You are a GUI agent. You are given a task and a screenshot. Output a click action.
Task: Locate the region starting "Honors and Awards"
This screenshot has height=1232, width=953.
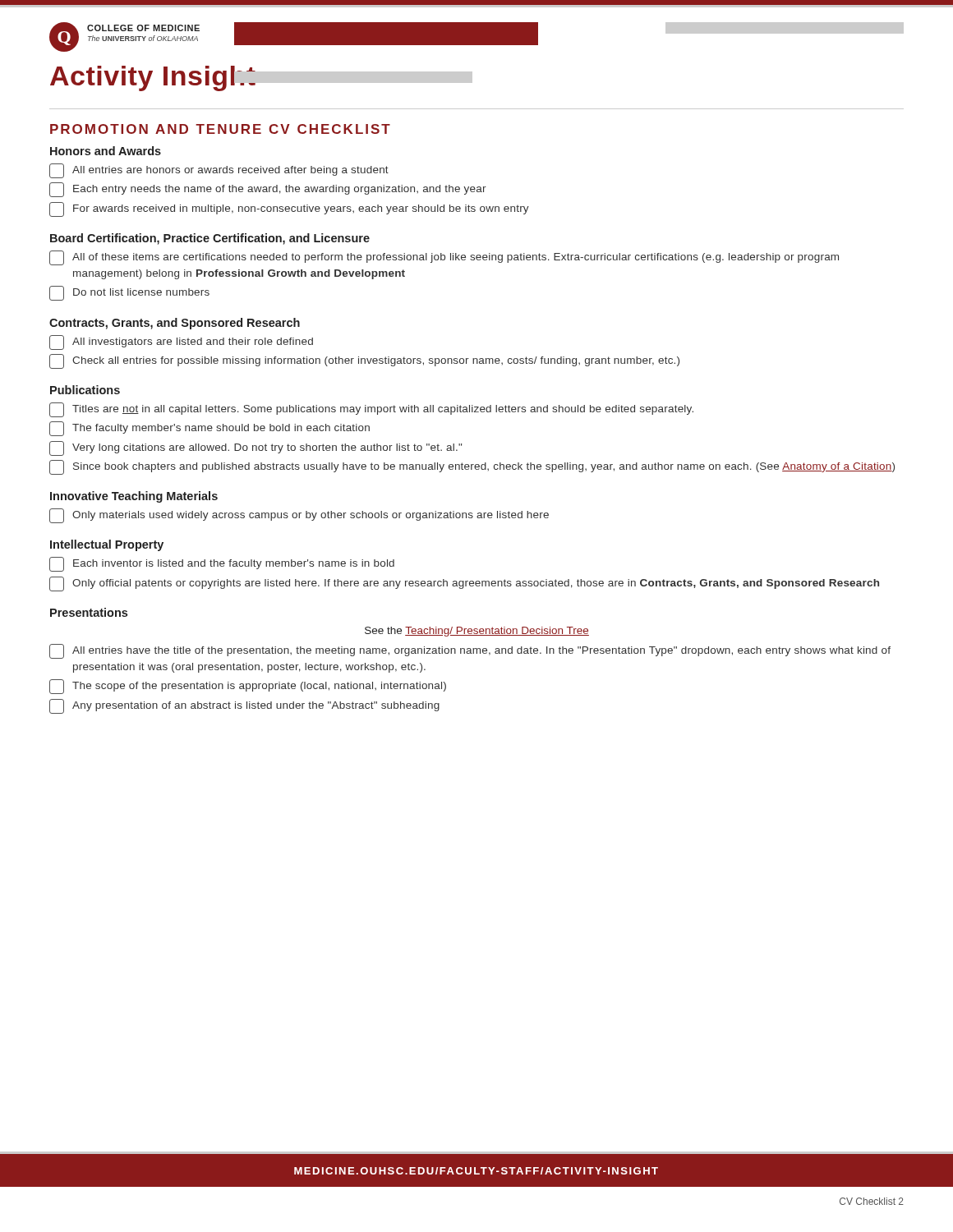point(105,151)
